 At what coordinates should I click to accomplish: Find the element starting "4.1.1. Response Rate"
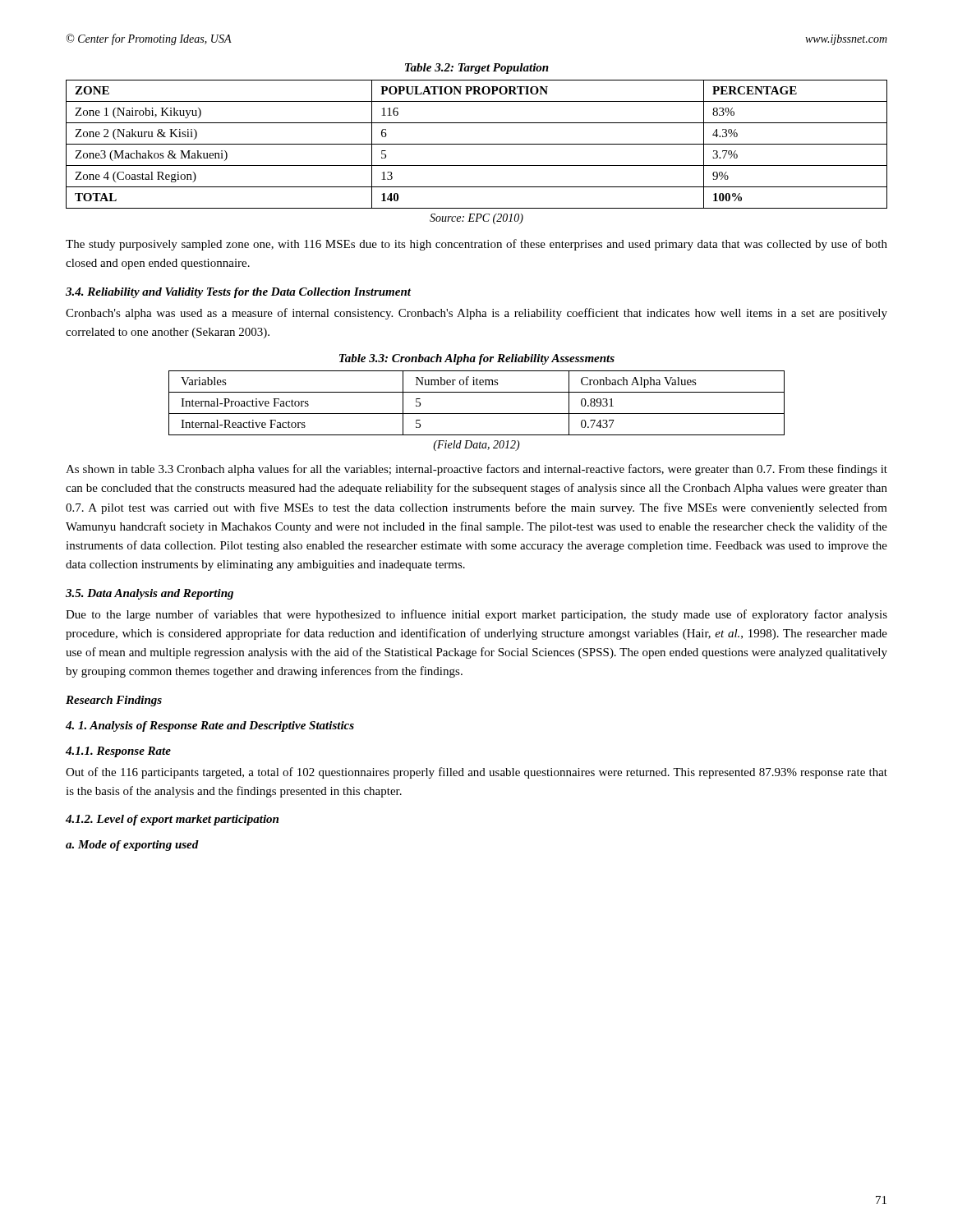pyautogui.click(x=118, y=750)
